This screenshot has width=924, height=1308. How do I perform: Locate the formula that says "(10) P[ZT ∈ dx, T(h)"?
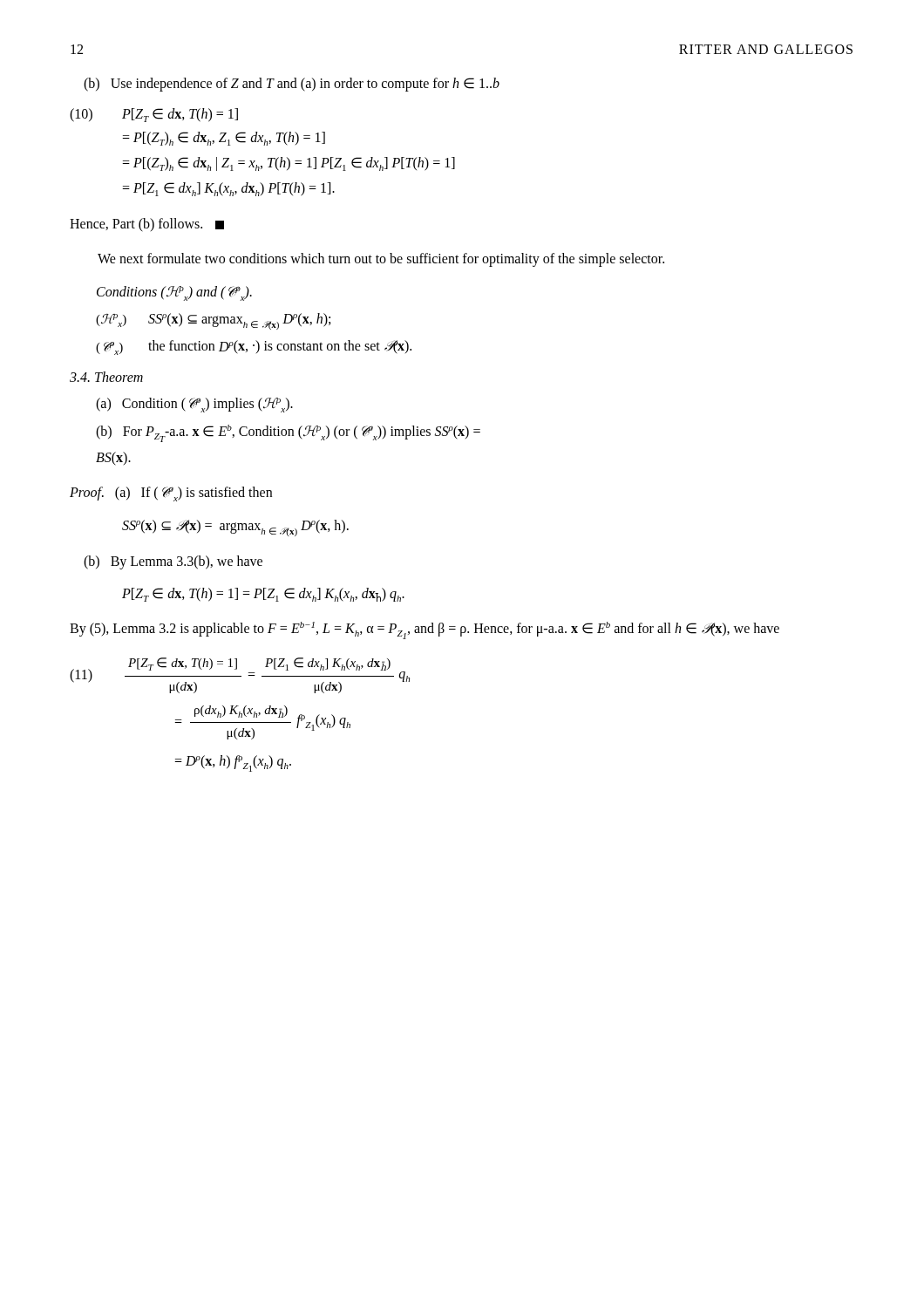coord(462,153)
